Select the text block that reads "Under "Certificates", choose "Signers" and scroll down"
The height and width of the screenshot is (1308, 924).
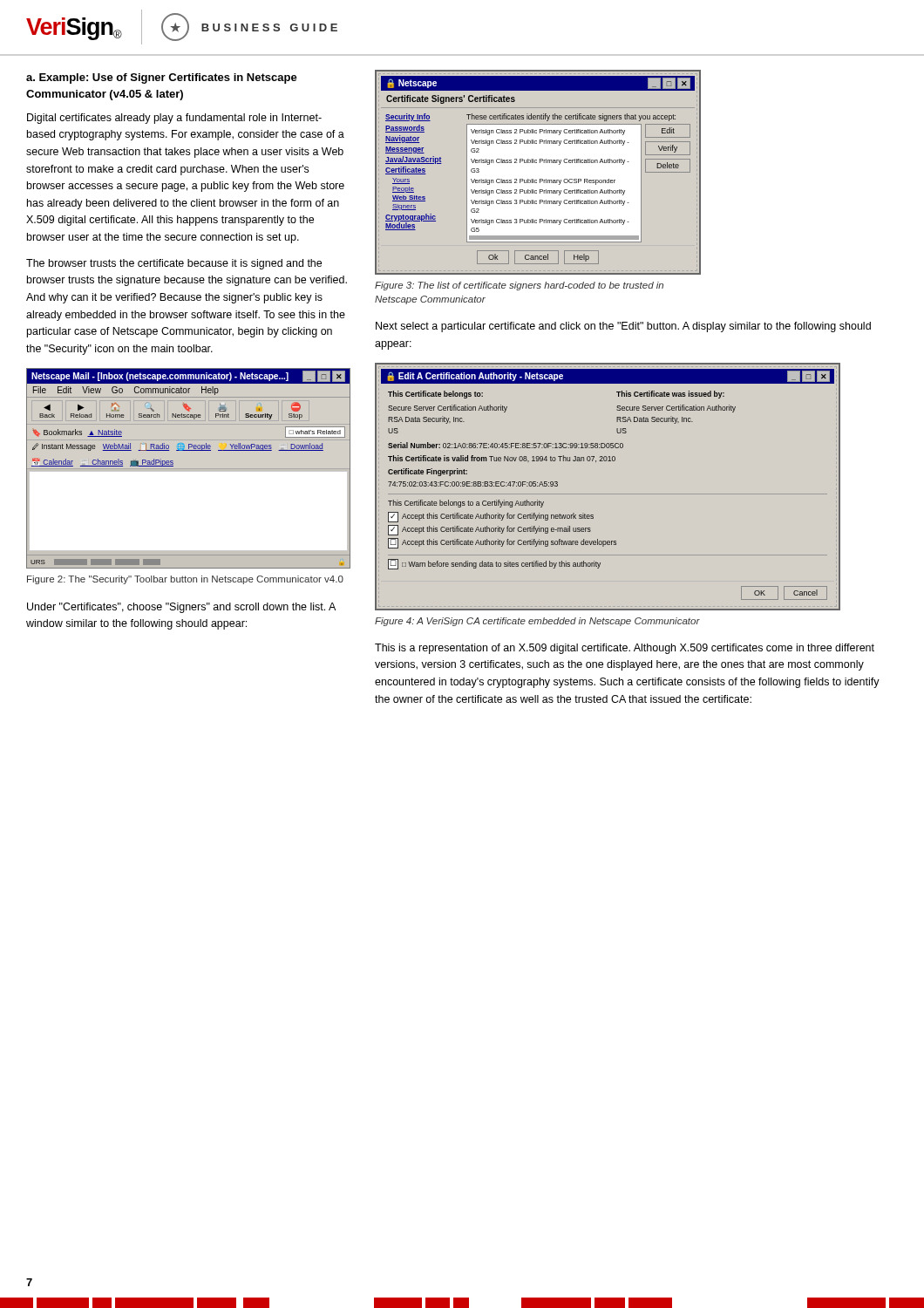181,615
